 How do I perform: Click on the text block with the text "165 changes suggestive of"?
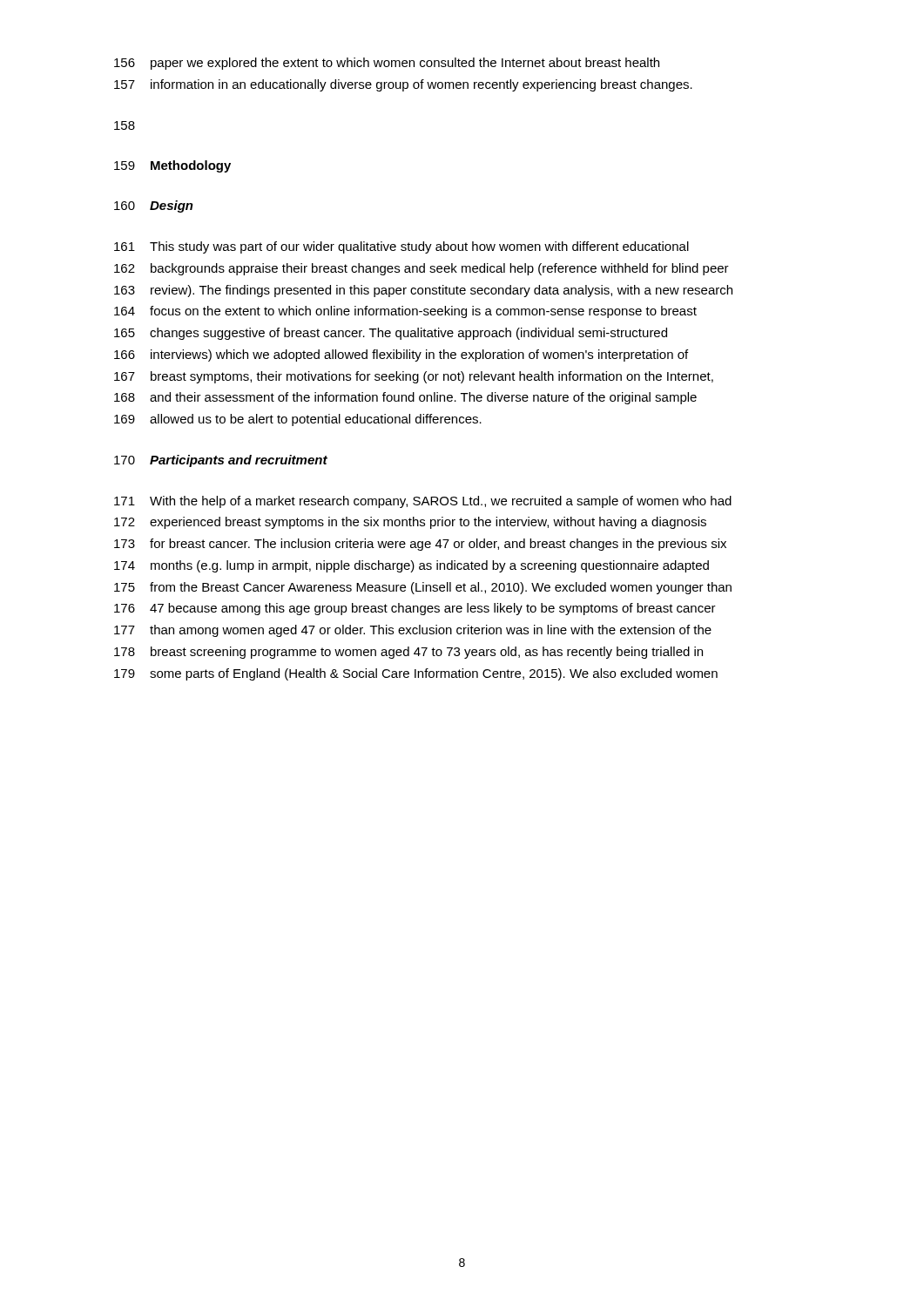[462, 333]
